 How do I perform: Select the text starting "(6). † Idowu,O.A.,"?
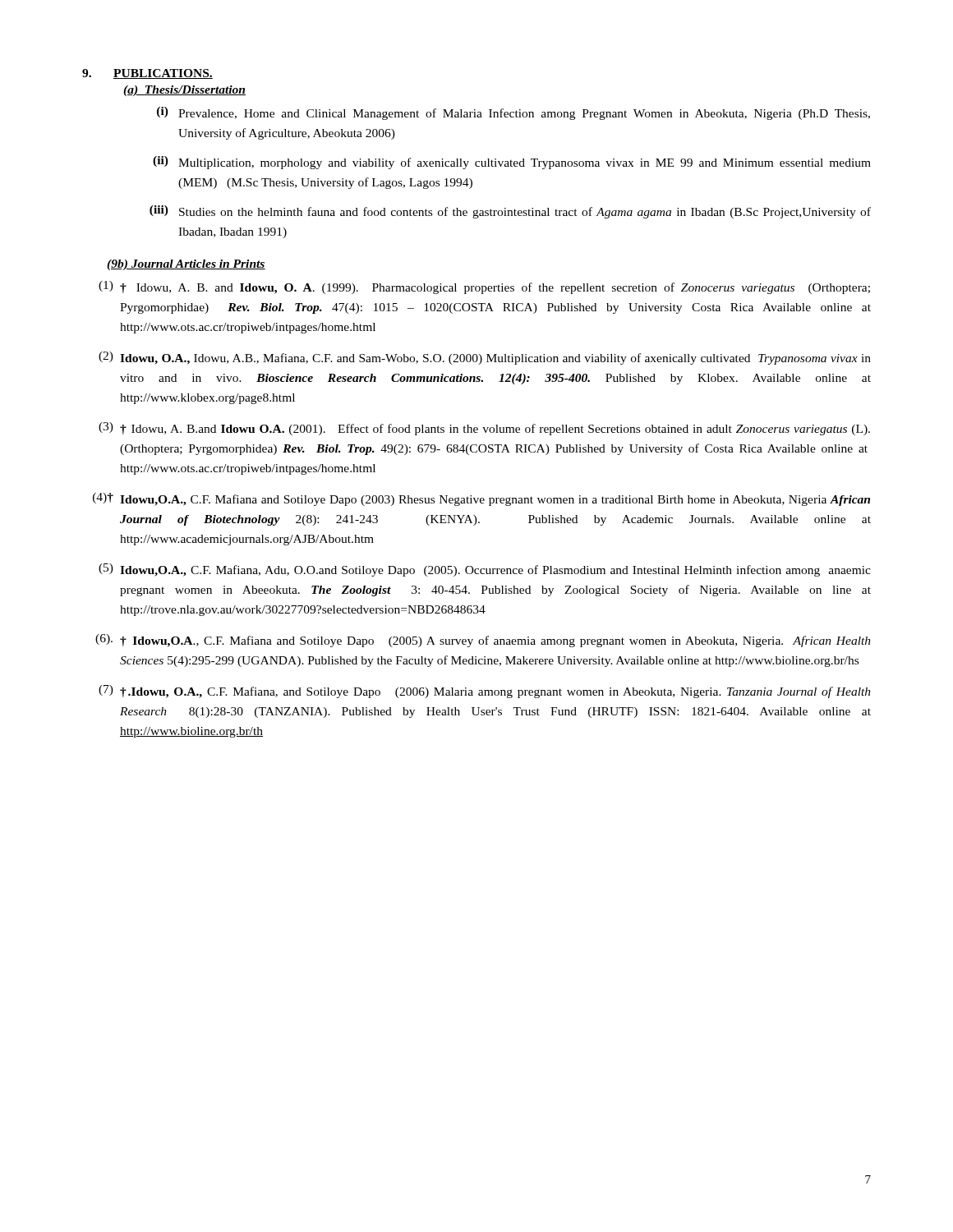click(476, 651)
